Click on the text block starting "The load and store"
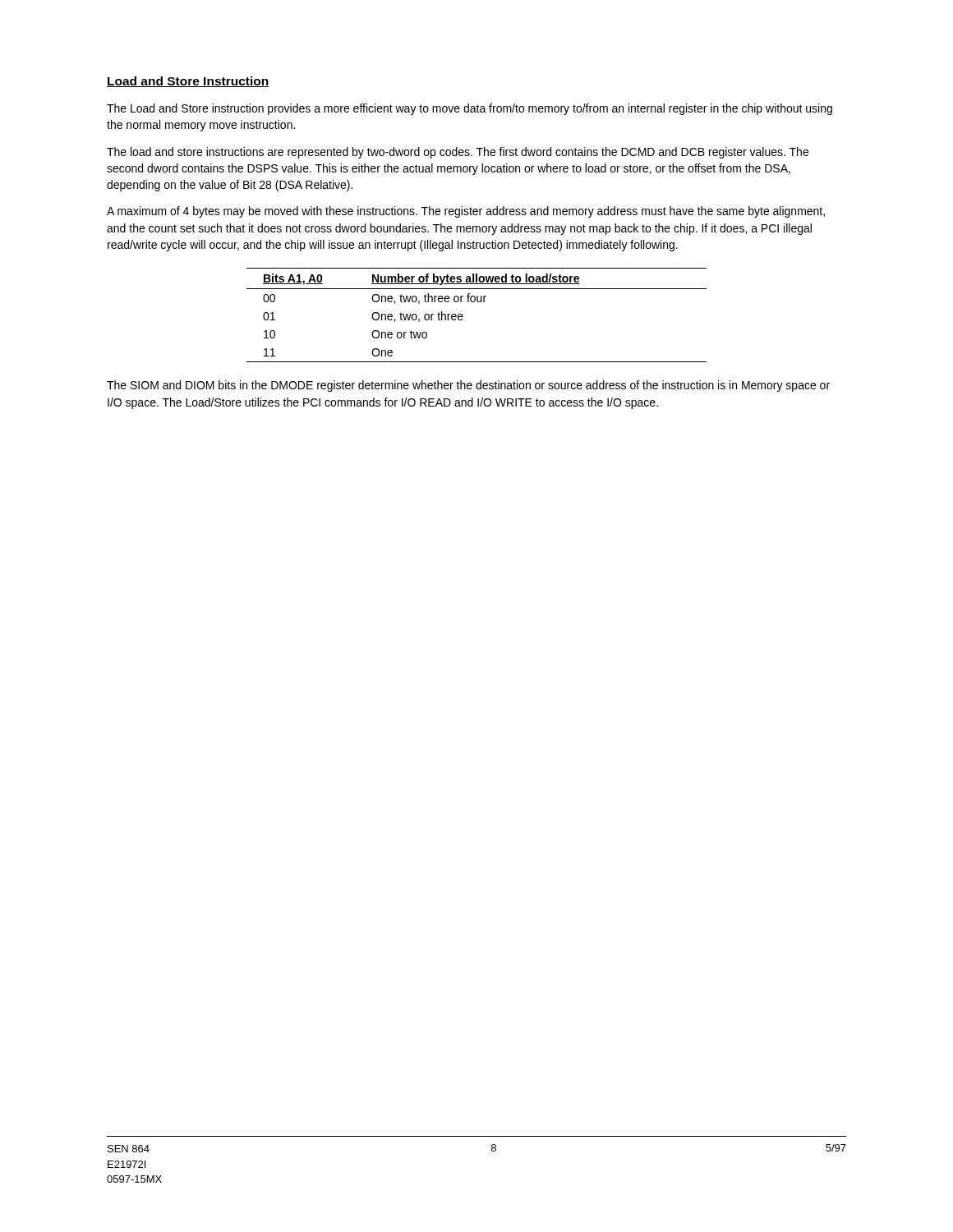The width and height of the screenshot is (953, 1232). [x=458, y=168]
